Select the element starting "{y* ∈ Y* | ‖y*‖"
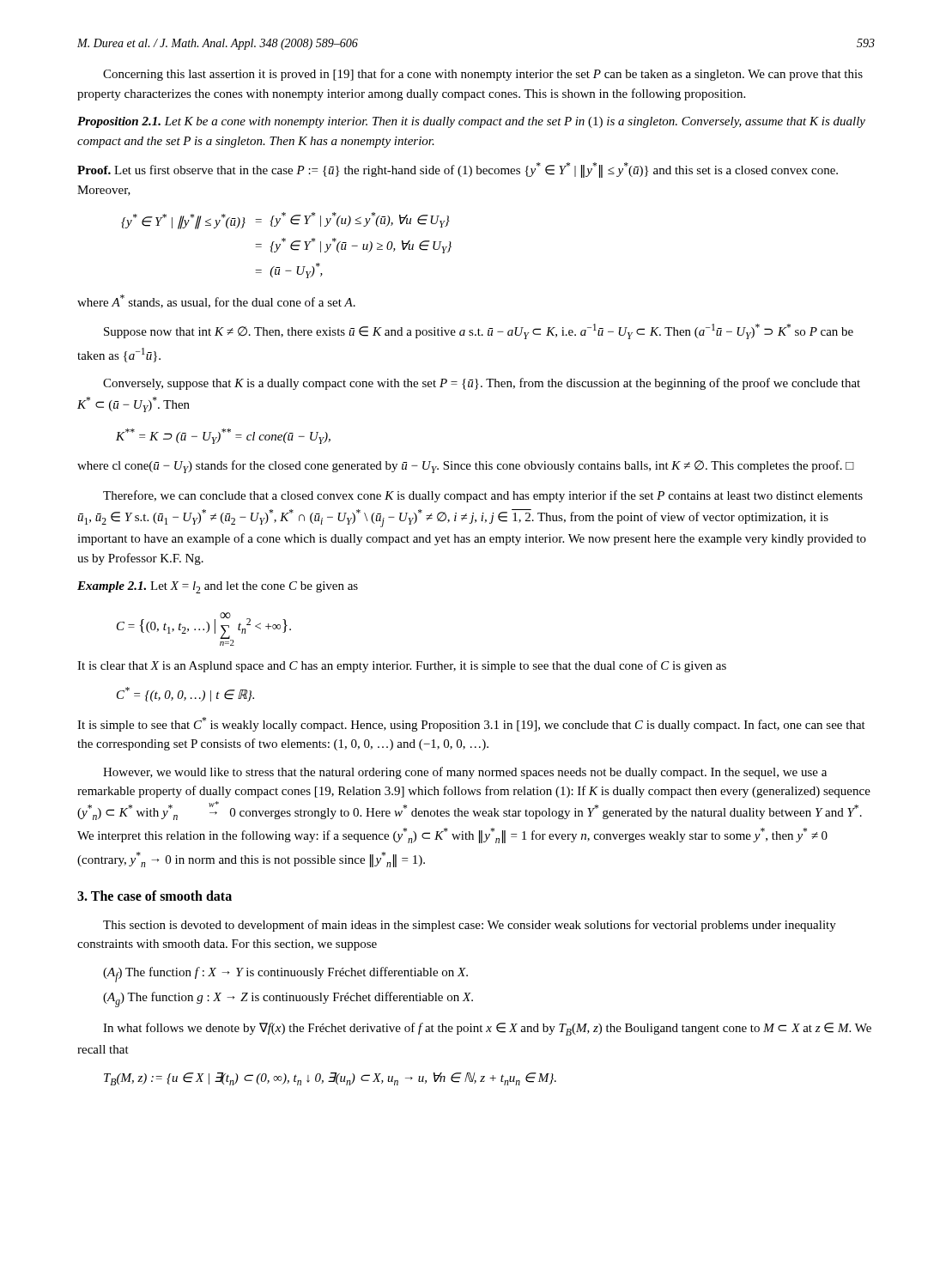952x1288 pixels. [286, 246]
